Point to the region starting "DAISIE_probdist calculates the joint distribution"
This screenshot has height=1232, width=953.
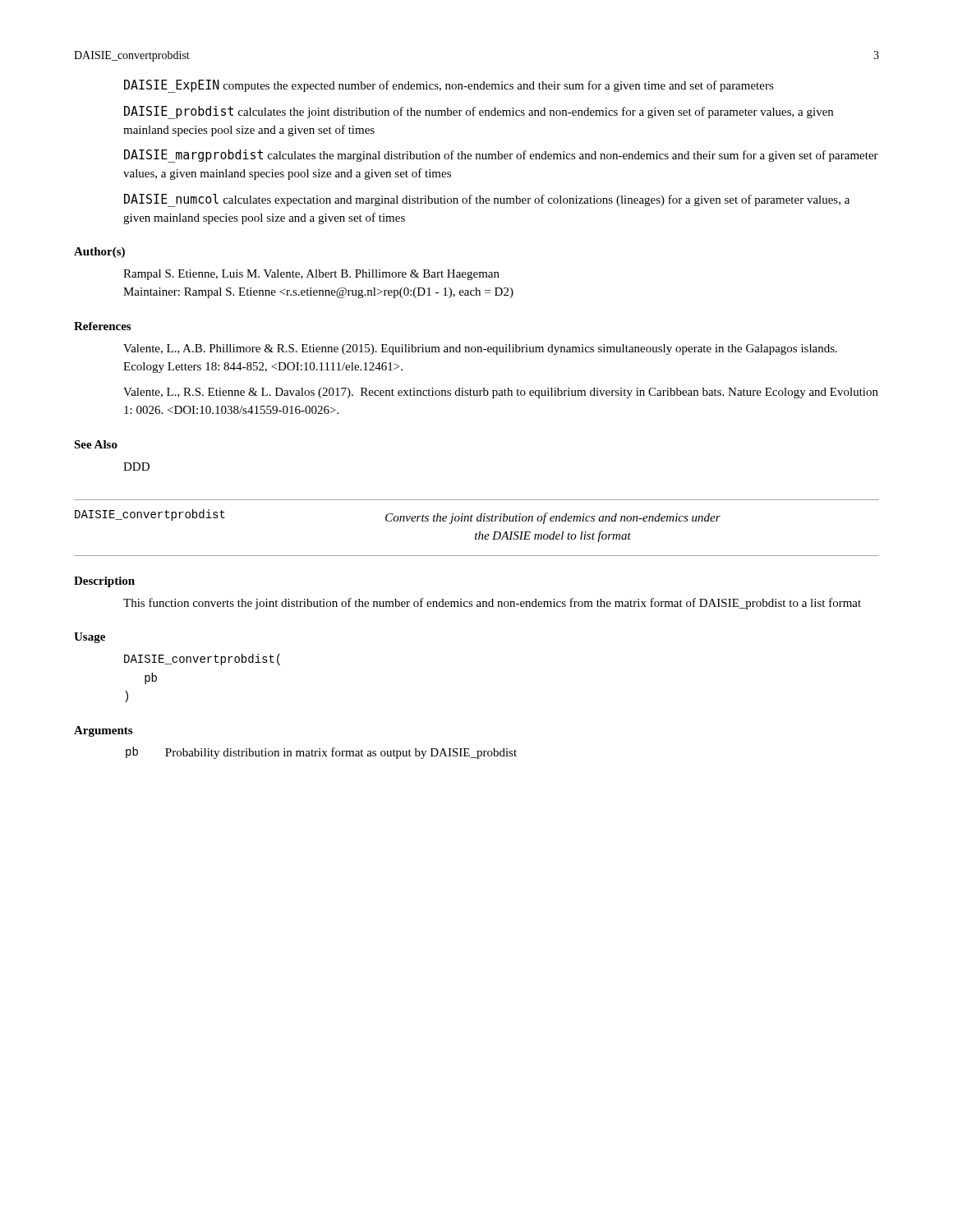(x=479, y=120)
